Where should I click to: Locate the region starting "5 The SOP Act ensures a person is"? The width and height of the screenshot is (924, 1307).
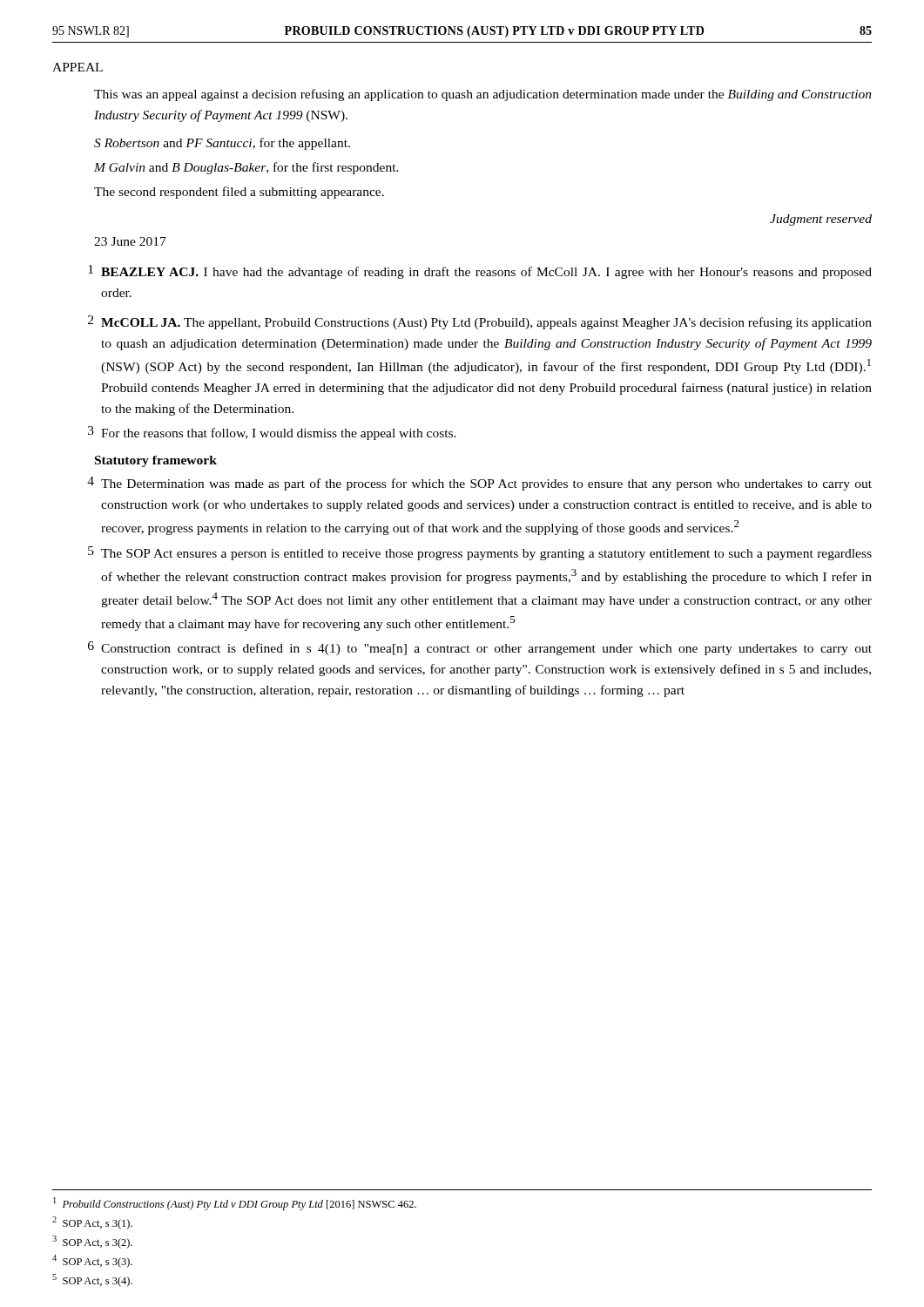tap(462, 588)
